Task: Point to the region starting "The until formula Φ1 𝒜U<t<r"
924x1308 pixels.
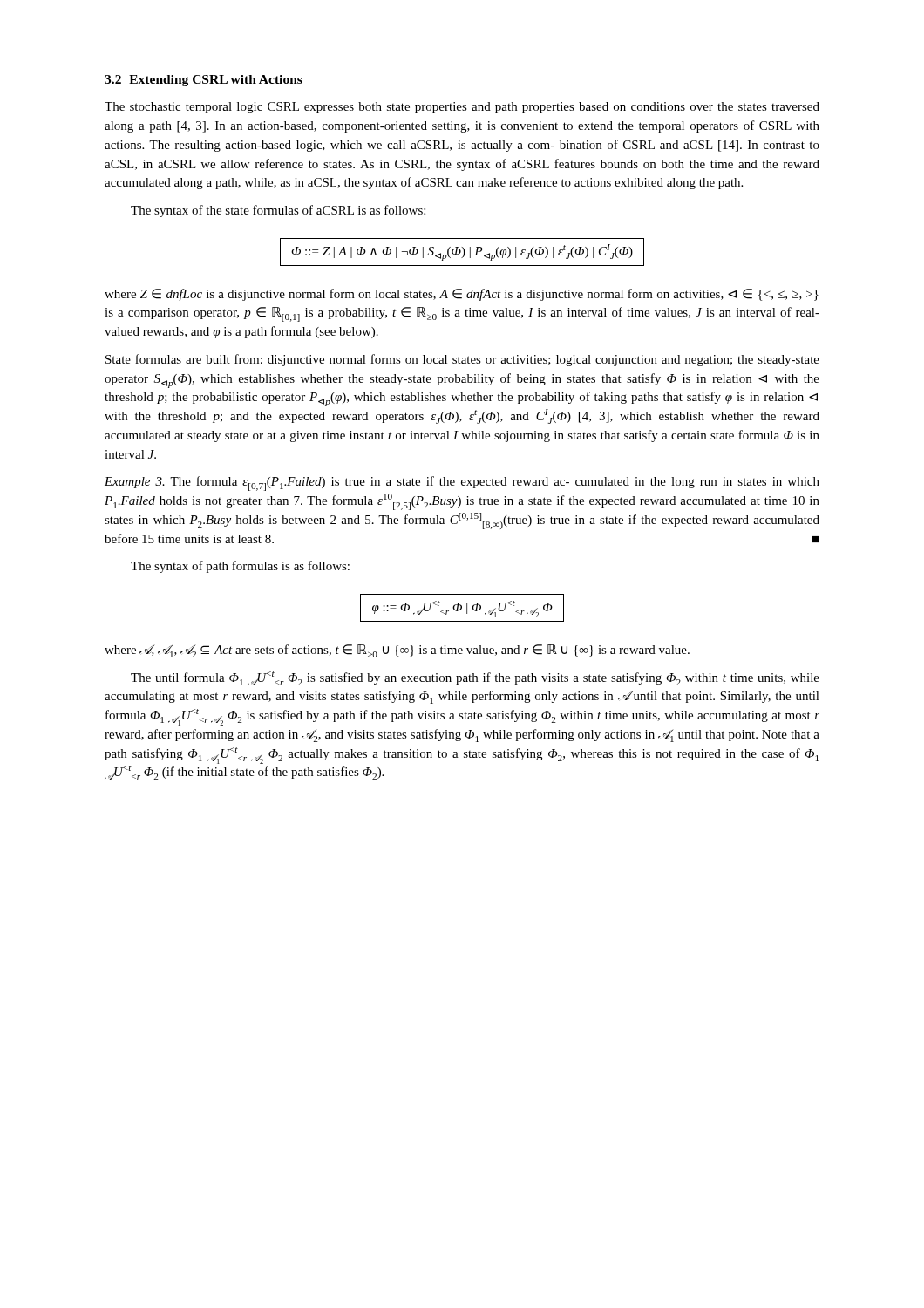Action: [462, 725]
